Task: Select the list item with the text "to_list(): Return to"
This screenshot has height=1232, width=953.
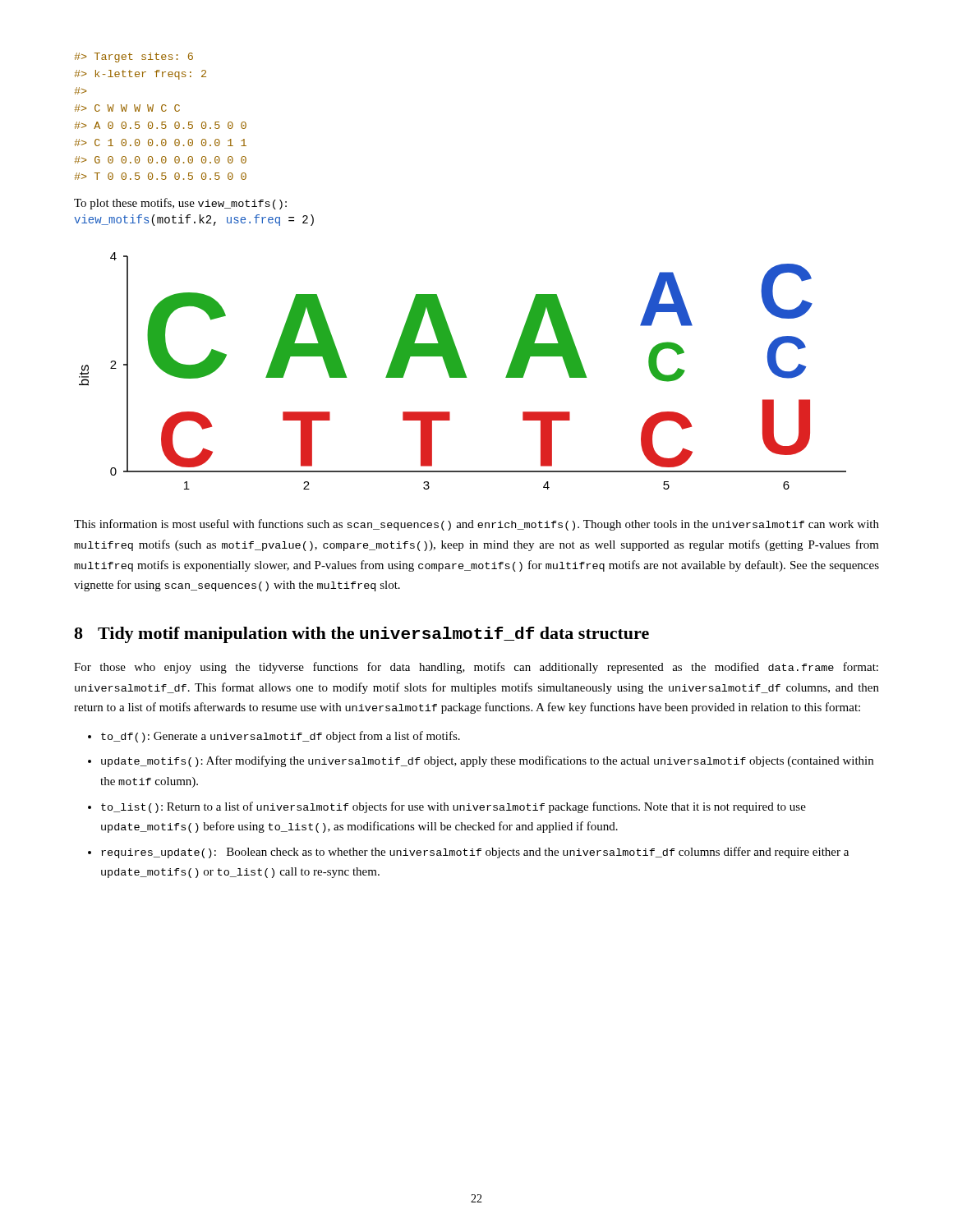Action: (453, 817)
